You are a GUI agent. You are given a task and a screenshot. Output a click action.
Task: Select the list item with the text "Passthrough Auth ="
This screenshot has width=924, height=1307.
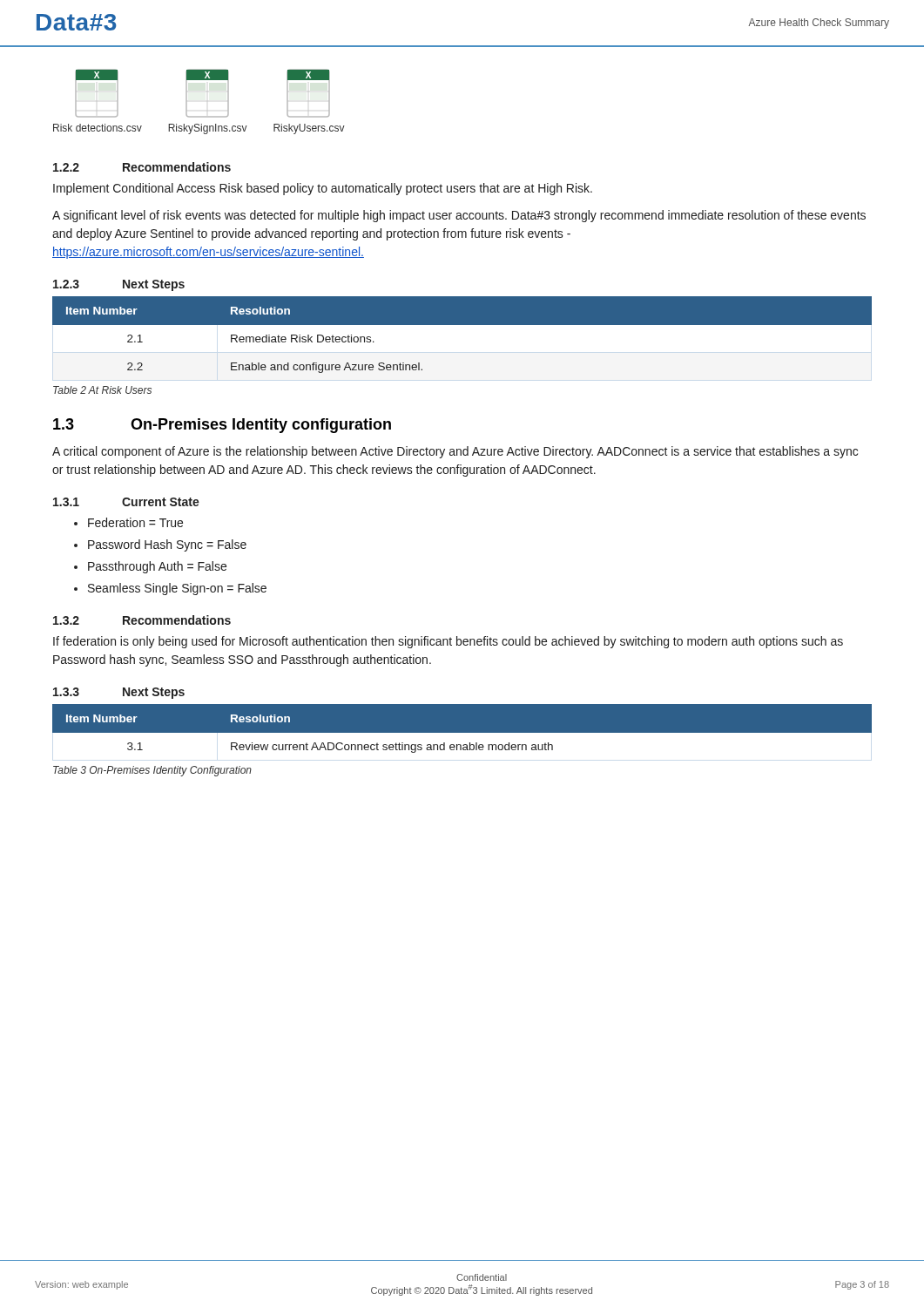click(157, 566)
